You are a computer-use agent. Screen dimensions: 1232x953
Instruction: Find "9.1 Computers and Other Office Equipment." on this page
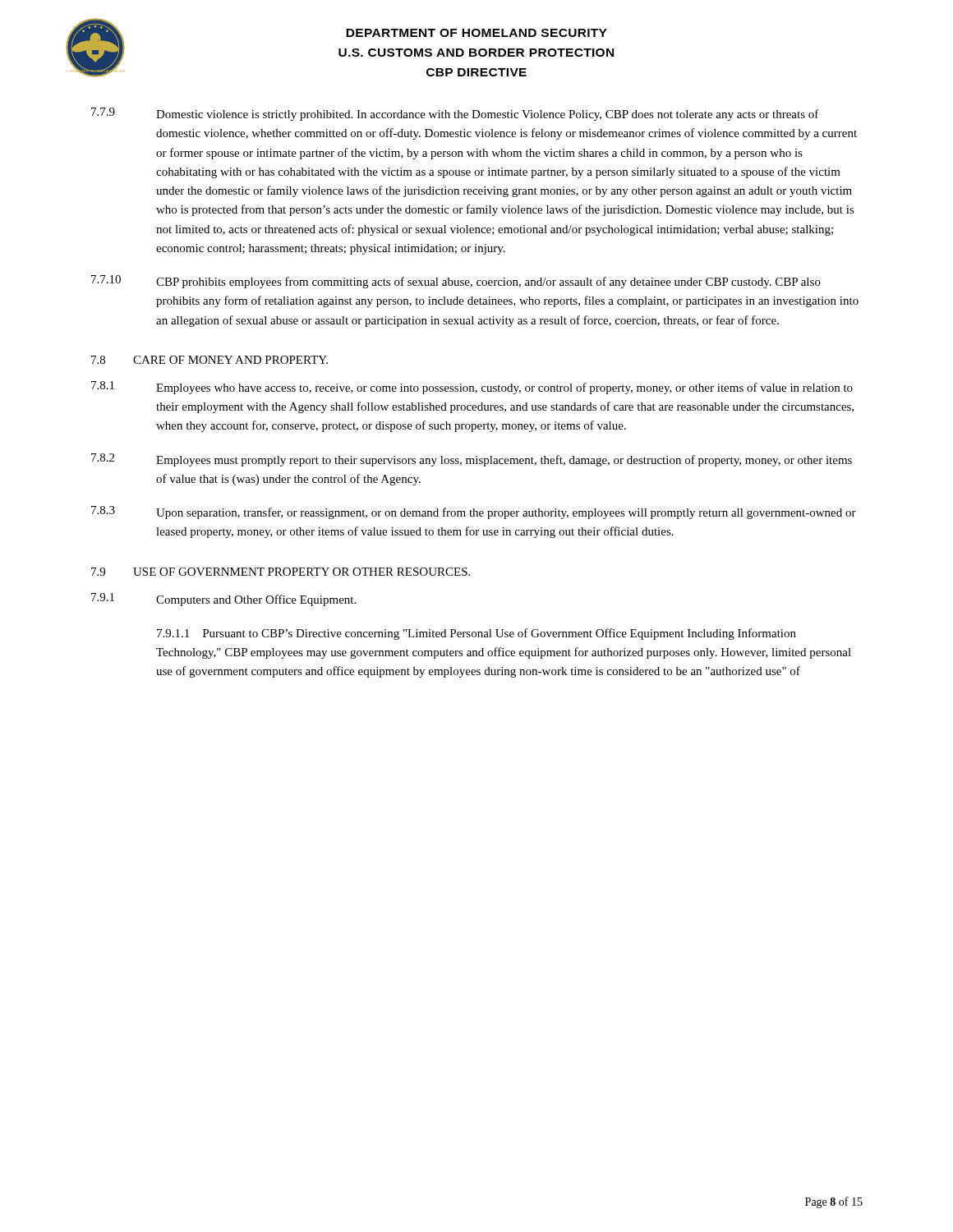click(223, 600)
